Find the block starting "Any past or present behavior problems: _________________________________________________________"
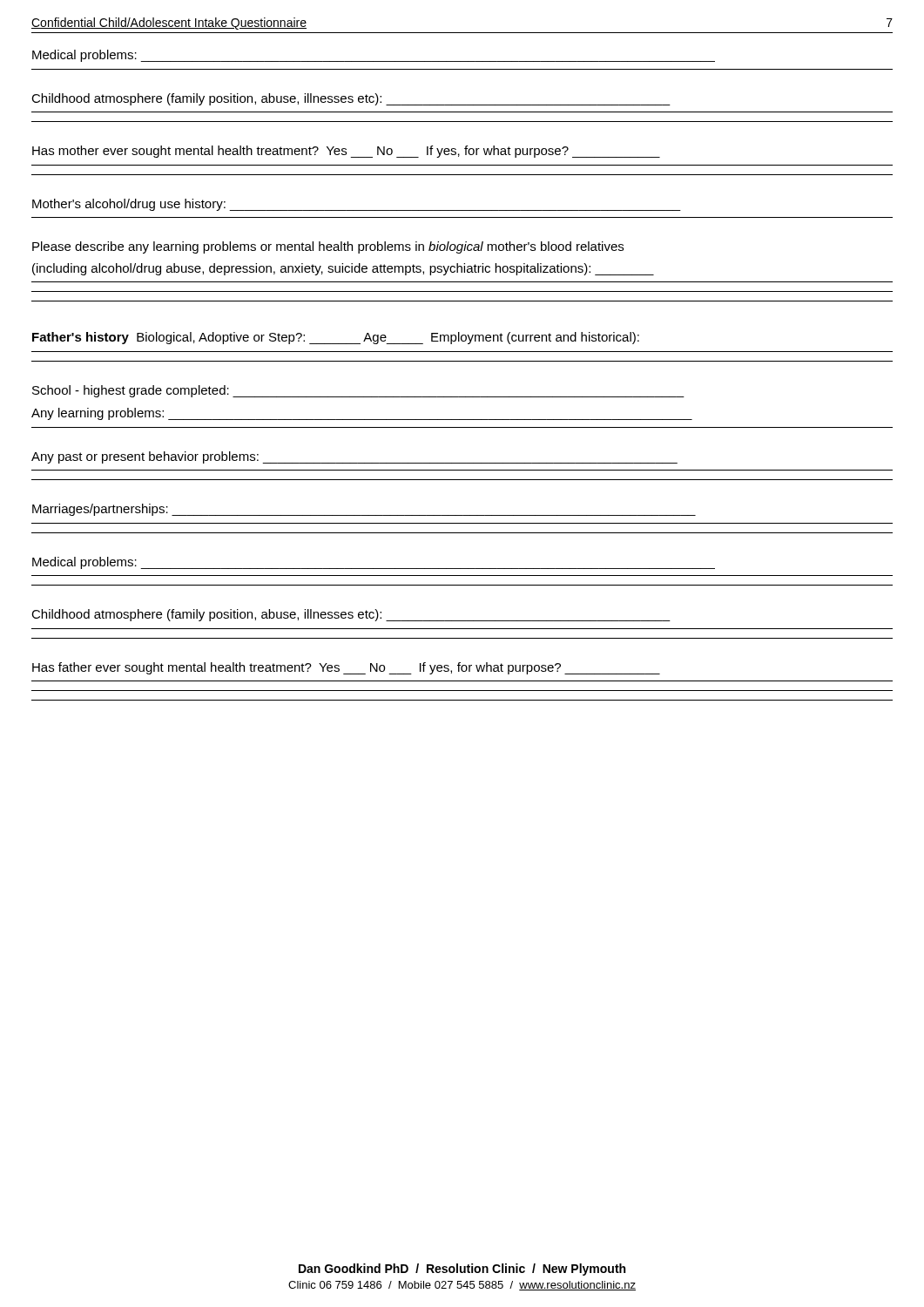 [354, 456]
